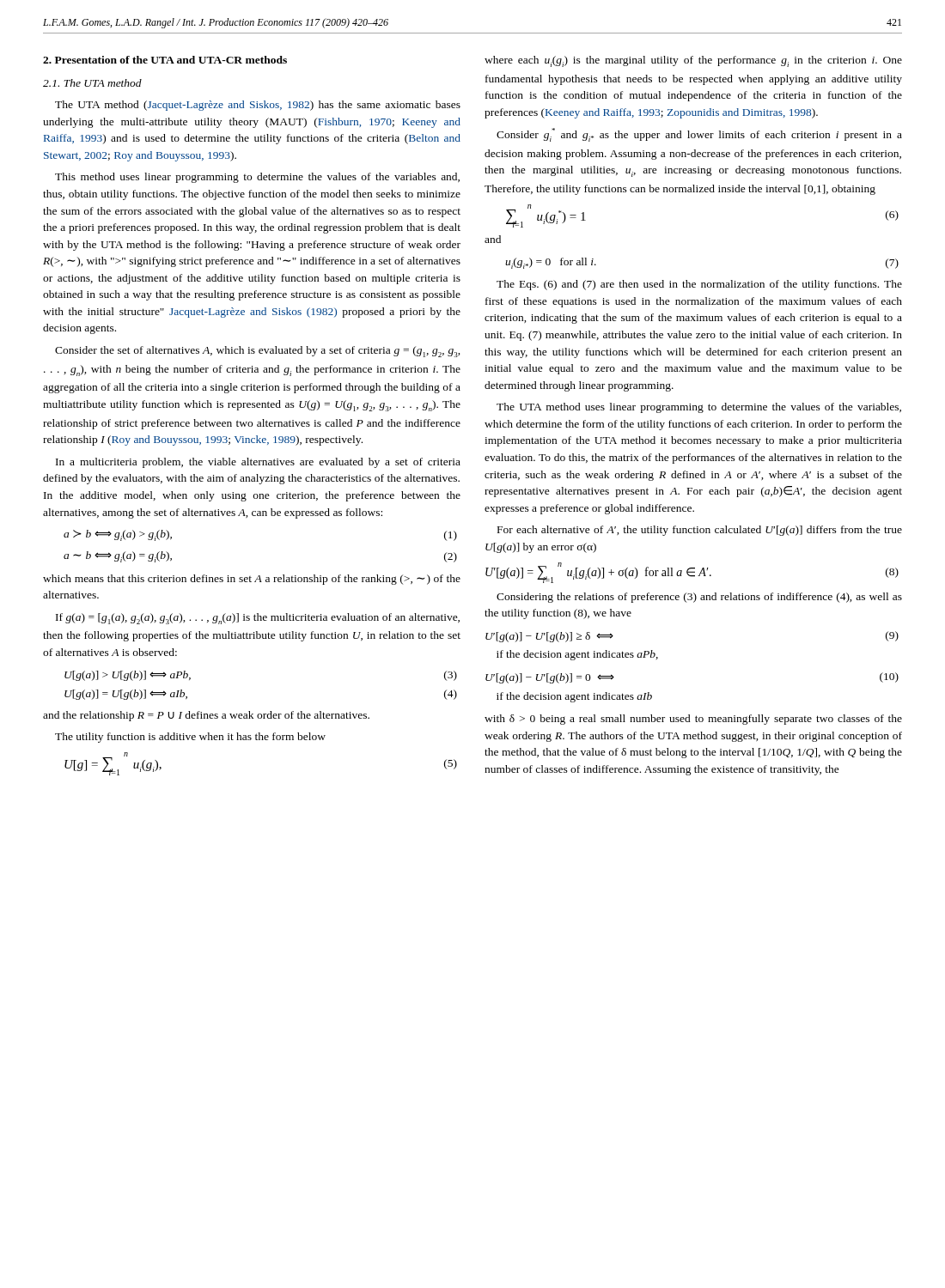The height and width of the screenshot is (1288, 945).
Task: Locate the element starting "and the relationship R = P ∪ I"
Action: [x=252, y=715]
